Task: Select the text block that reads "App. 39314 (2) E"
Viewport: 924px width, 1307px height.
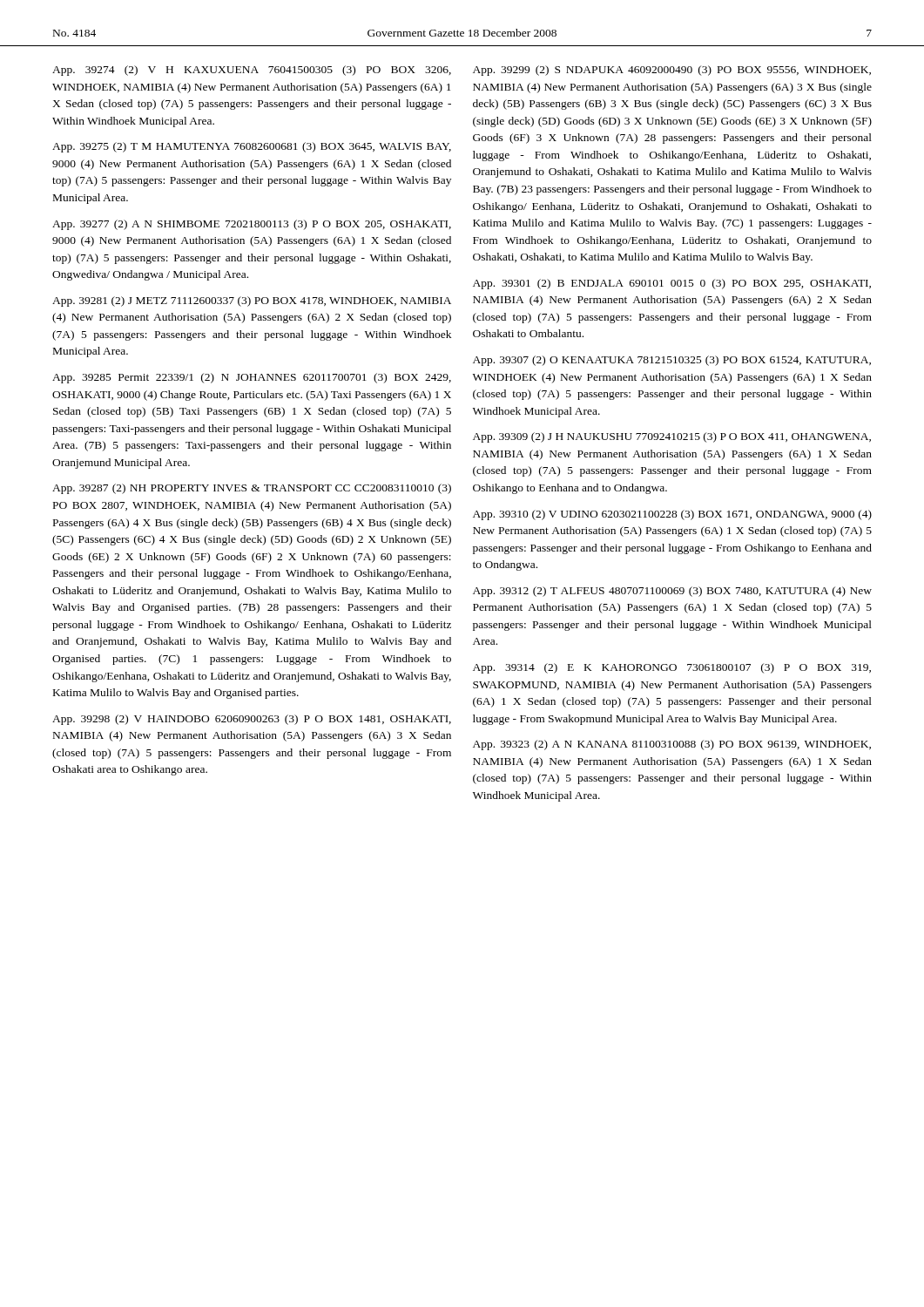Action: click(x=672, y=693)
